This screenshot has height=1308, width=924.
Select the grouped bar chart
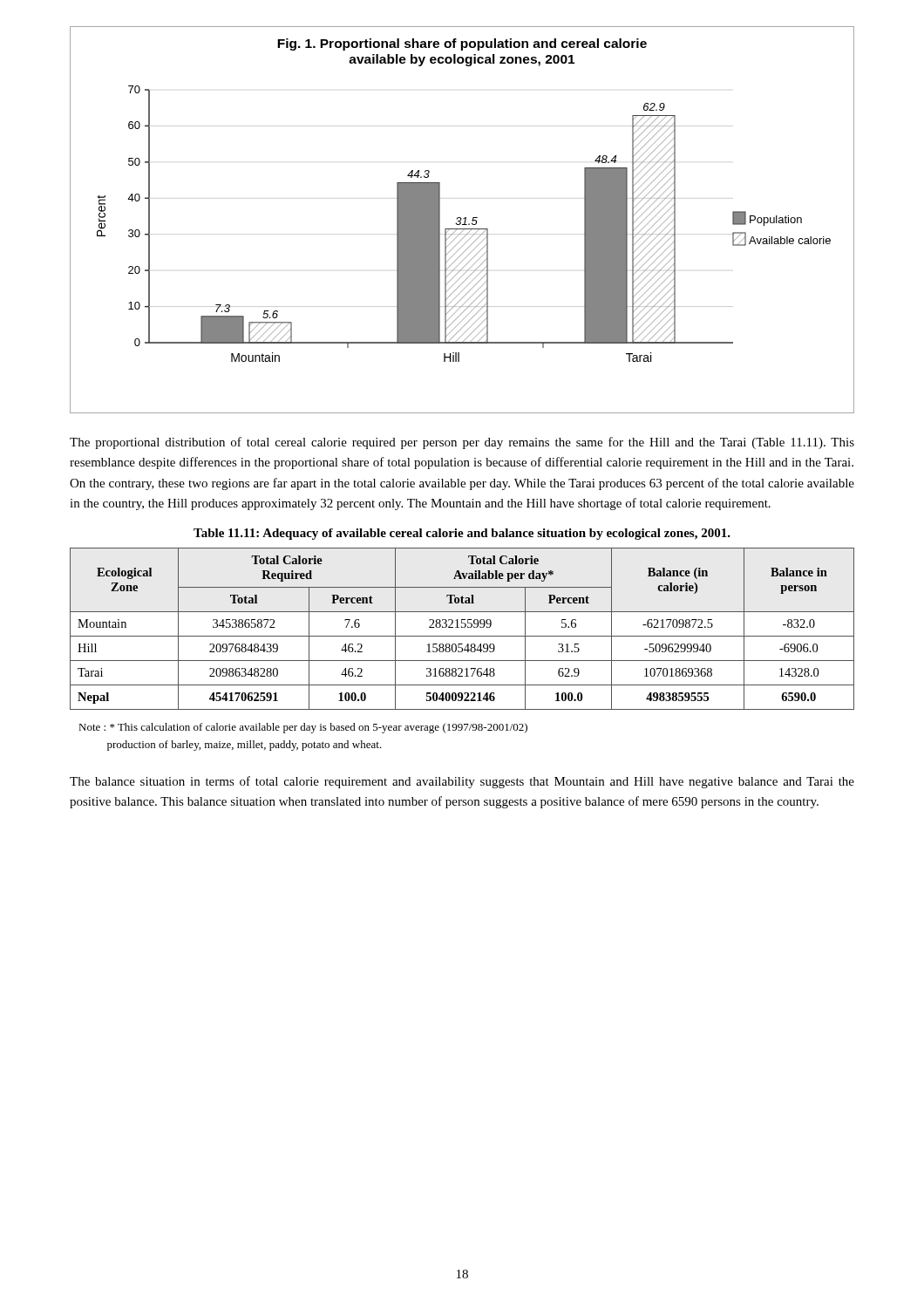coord(462,220)
